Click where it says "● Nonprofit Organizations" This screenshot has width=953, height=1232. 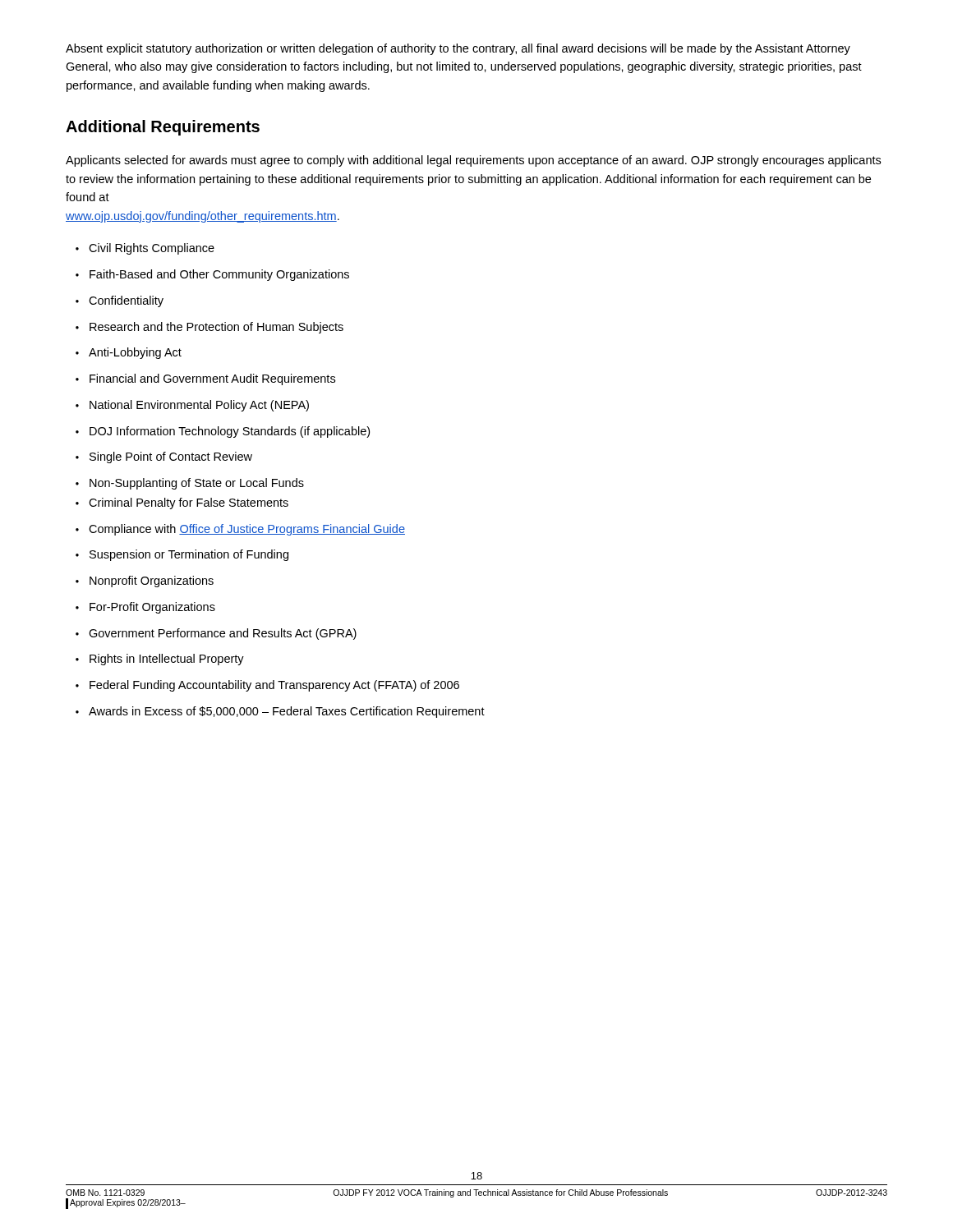140,581
